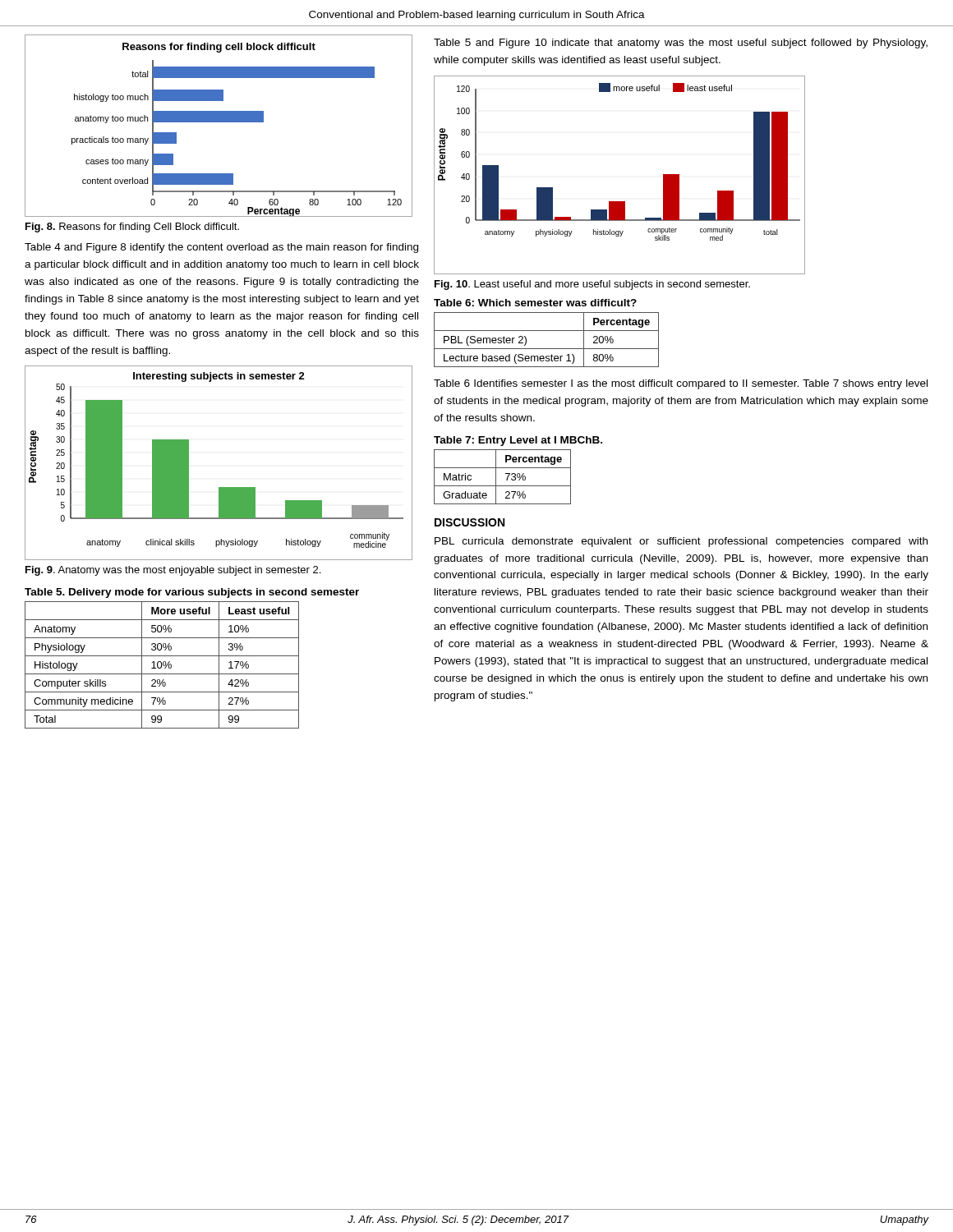Select the caption with the text "Fig. 8. Reasons for finding Cell Block"

coord(132,226)
